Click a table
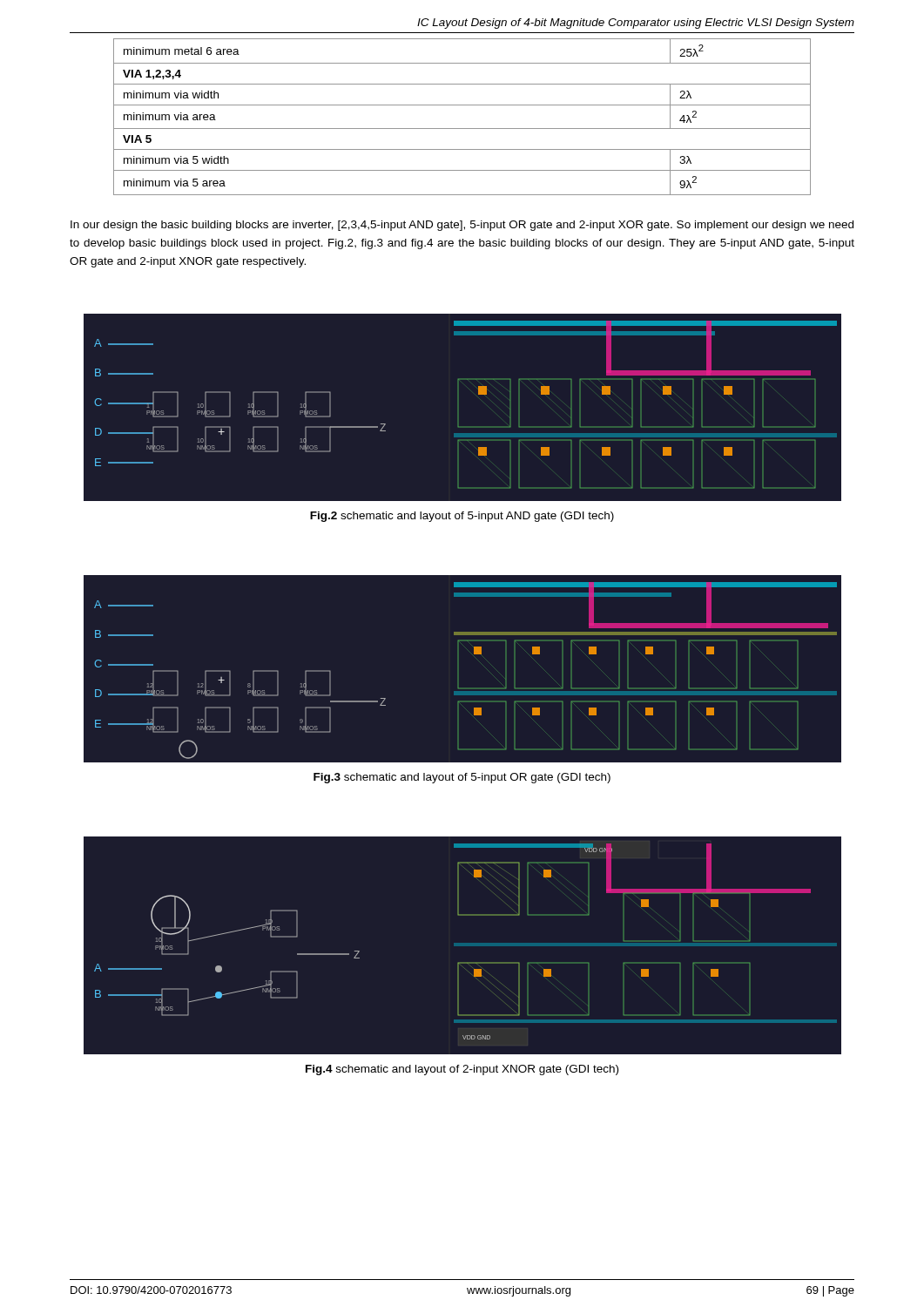 [462, 117]
